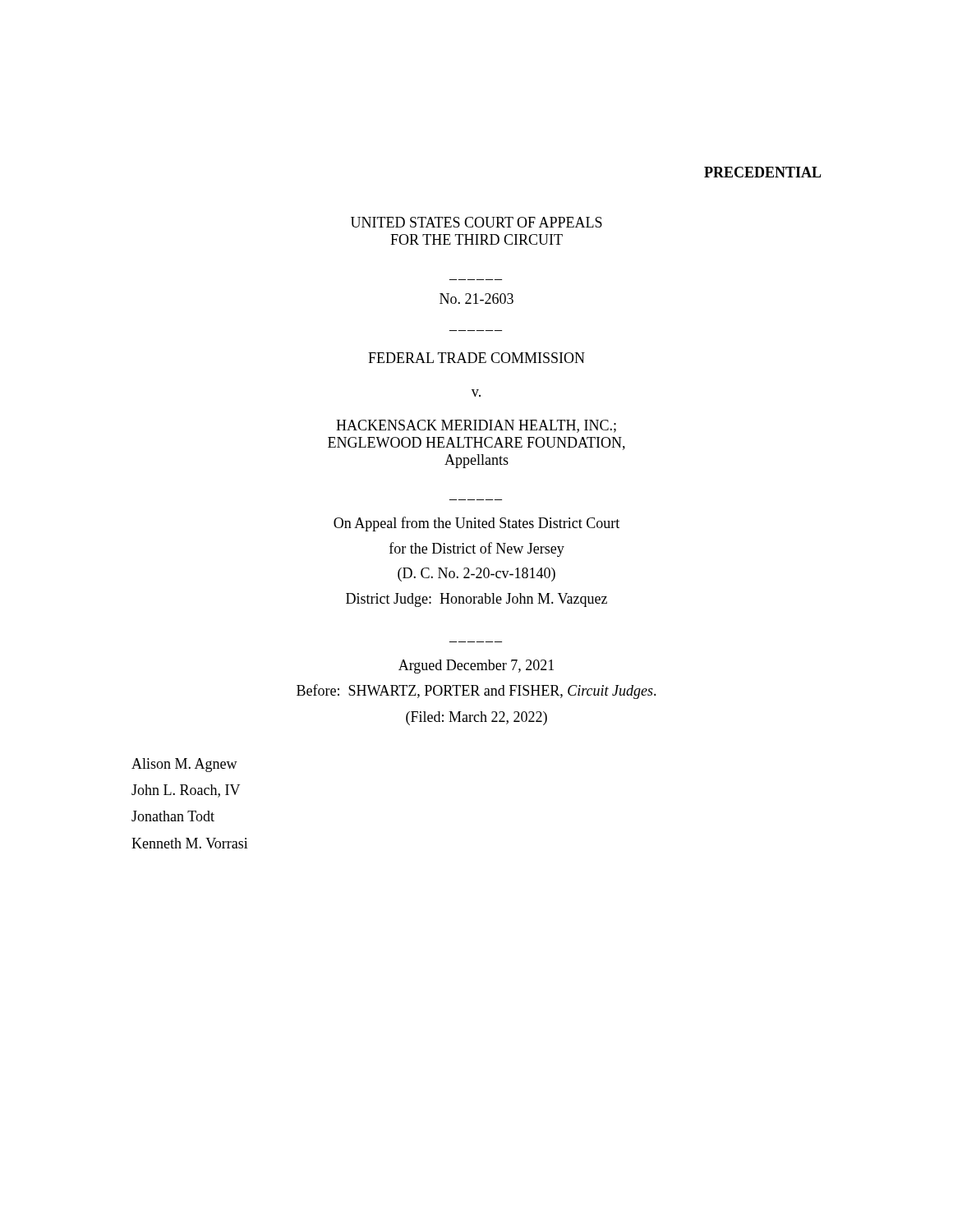Click on the text containing "No. 21-2603"
Image resolution: width=953 pixels, height=1232 pixels.
tap(476, 299)
